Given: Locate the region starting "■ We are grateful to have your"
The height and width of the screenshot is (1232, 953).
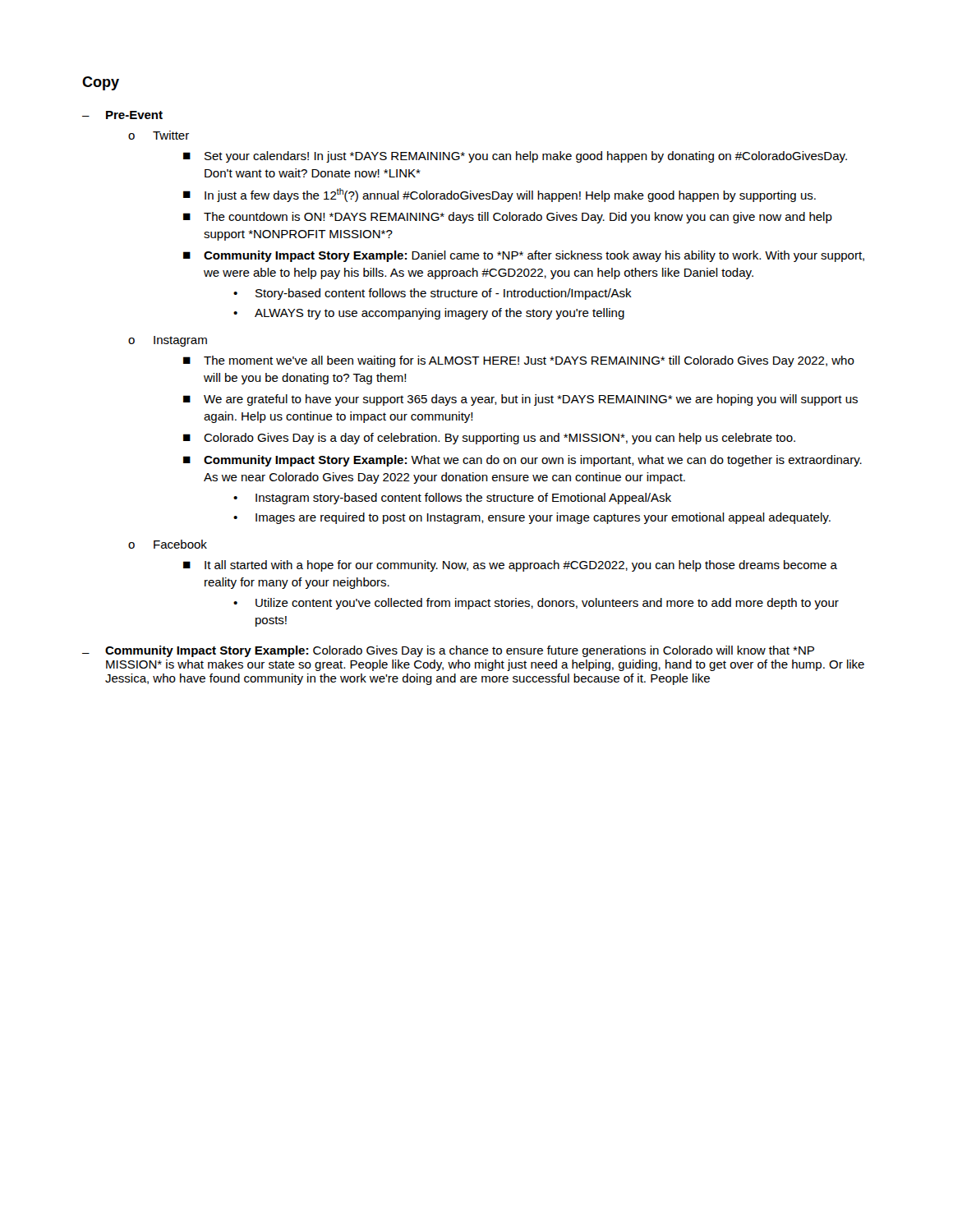Looking at the screenshot, I should click(x=527, y=407).
